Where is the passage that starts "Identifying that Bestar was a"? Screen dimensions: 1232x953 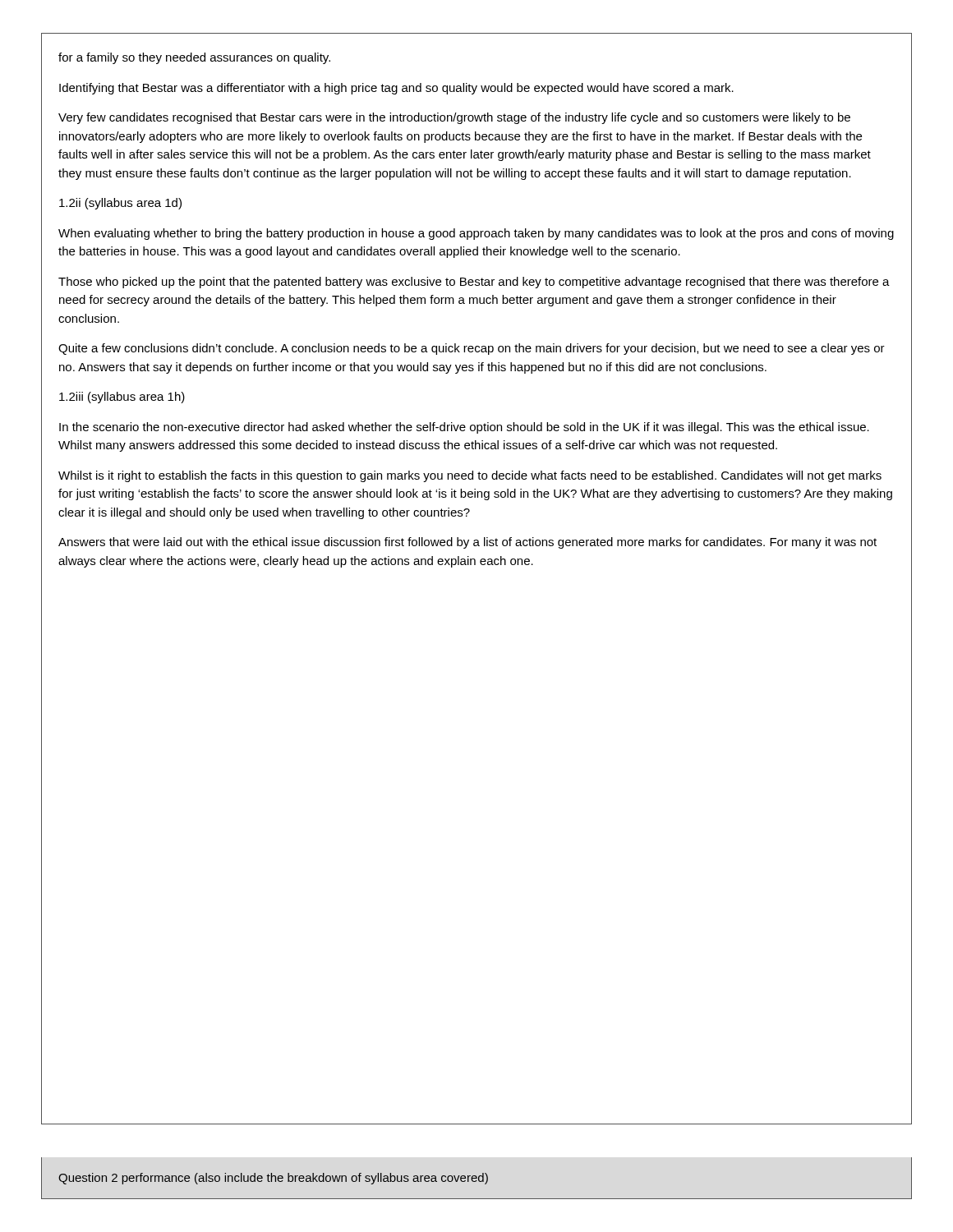coord(396,87)
